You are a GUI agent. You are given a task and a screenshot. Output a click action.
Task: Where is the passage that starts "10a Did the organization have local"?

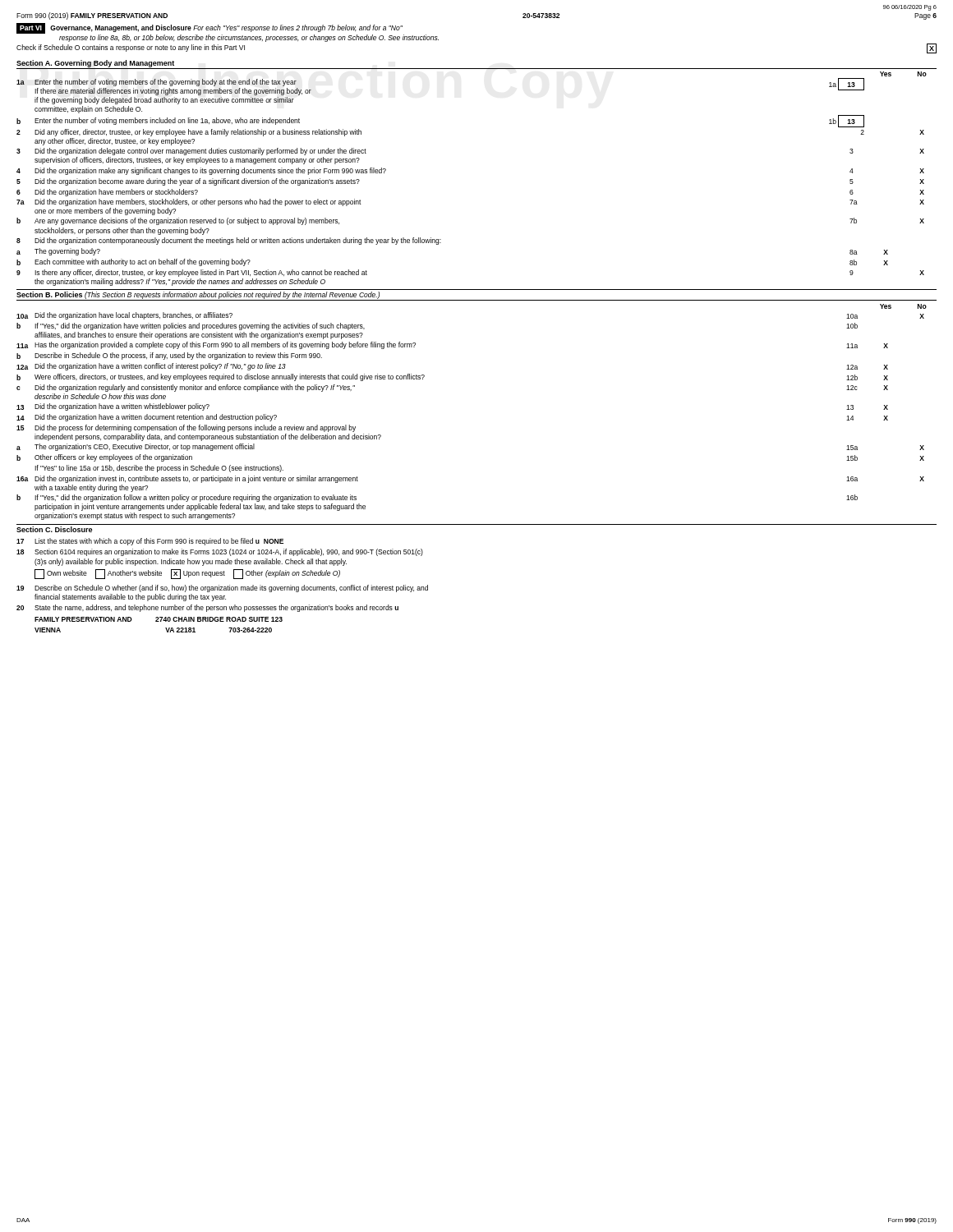[x=127, y=316]
